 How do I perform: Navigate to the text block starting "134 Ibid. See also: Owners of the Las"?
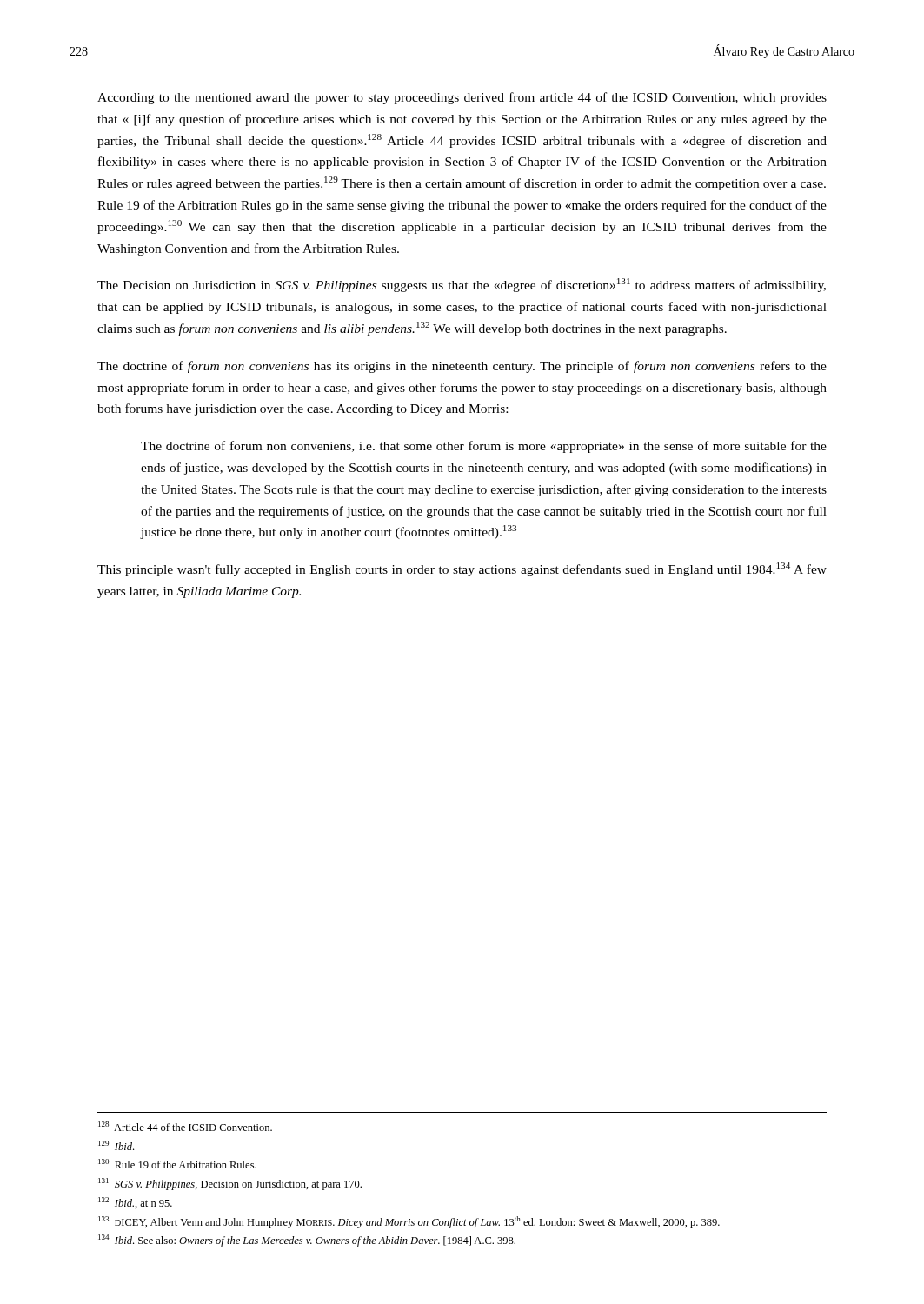pyautogui.click(x=307, y=1240)
